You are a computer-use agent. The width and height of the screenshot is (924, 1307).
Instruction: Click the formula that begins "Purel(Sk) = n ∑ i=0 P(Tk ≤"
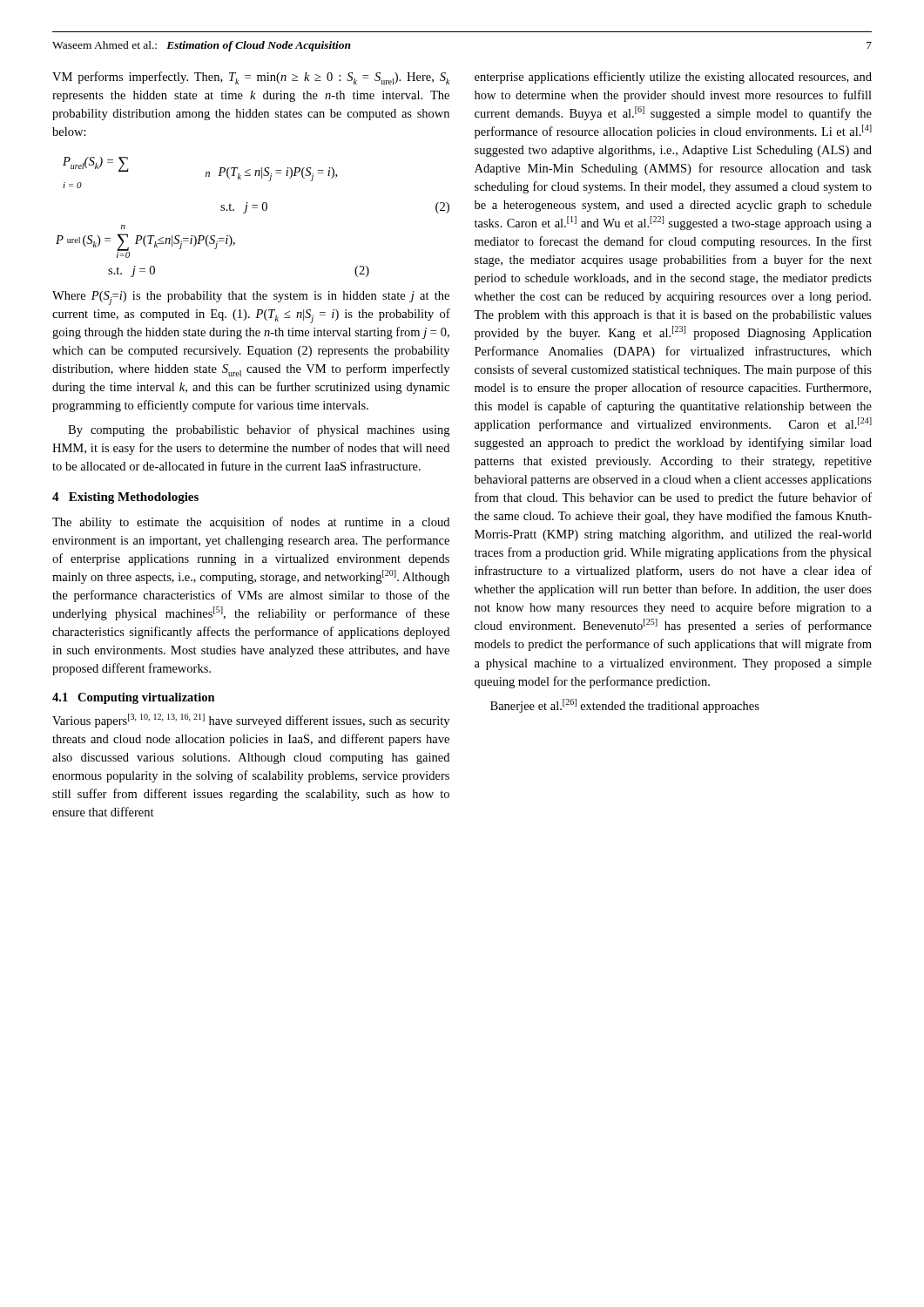tap(123, 227)
